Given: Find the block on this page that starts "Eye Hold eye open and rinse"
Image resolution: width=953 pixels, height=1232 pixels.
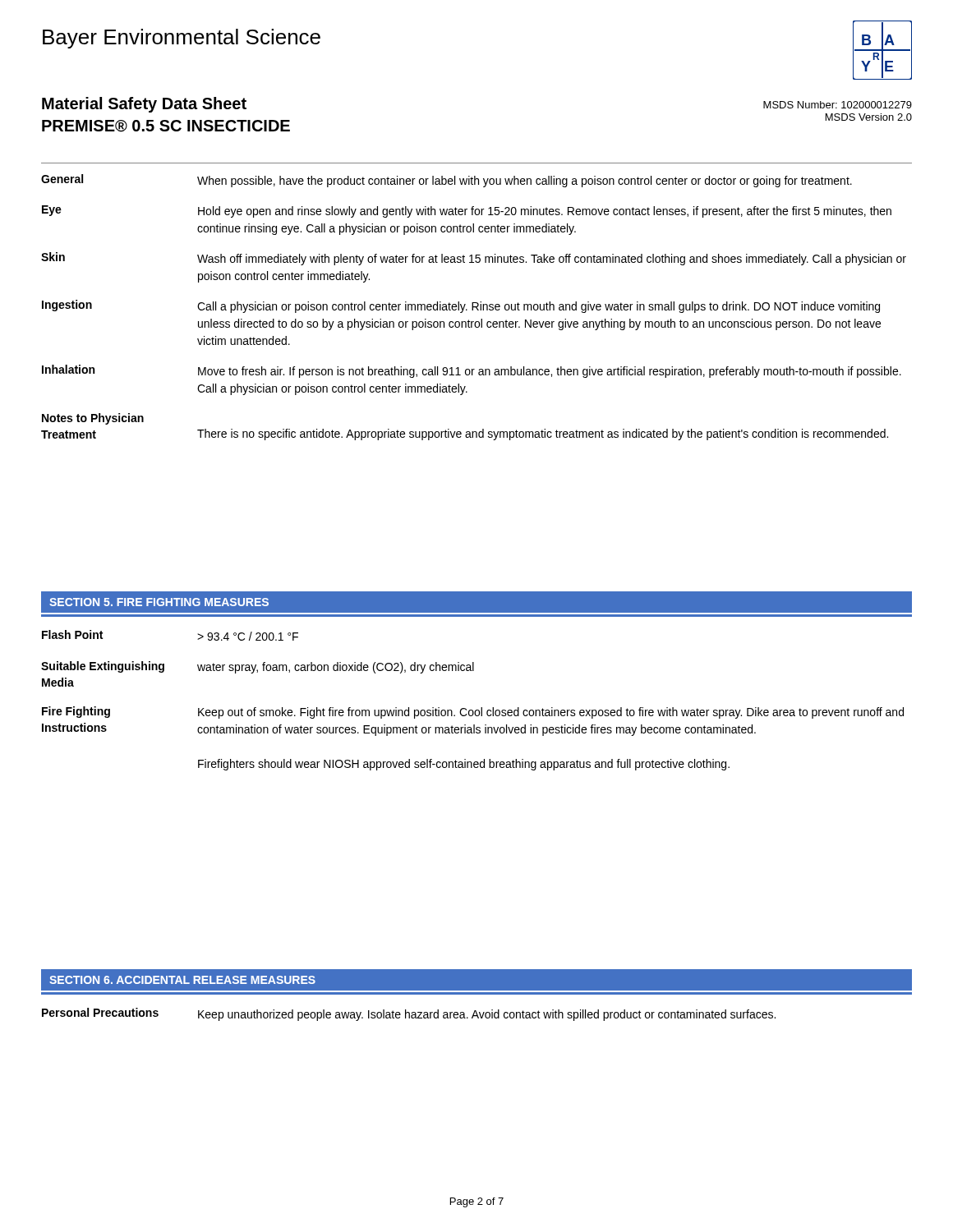Looking at the screenshot, I should [476, 220].
